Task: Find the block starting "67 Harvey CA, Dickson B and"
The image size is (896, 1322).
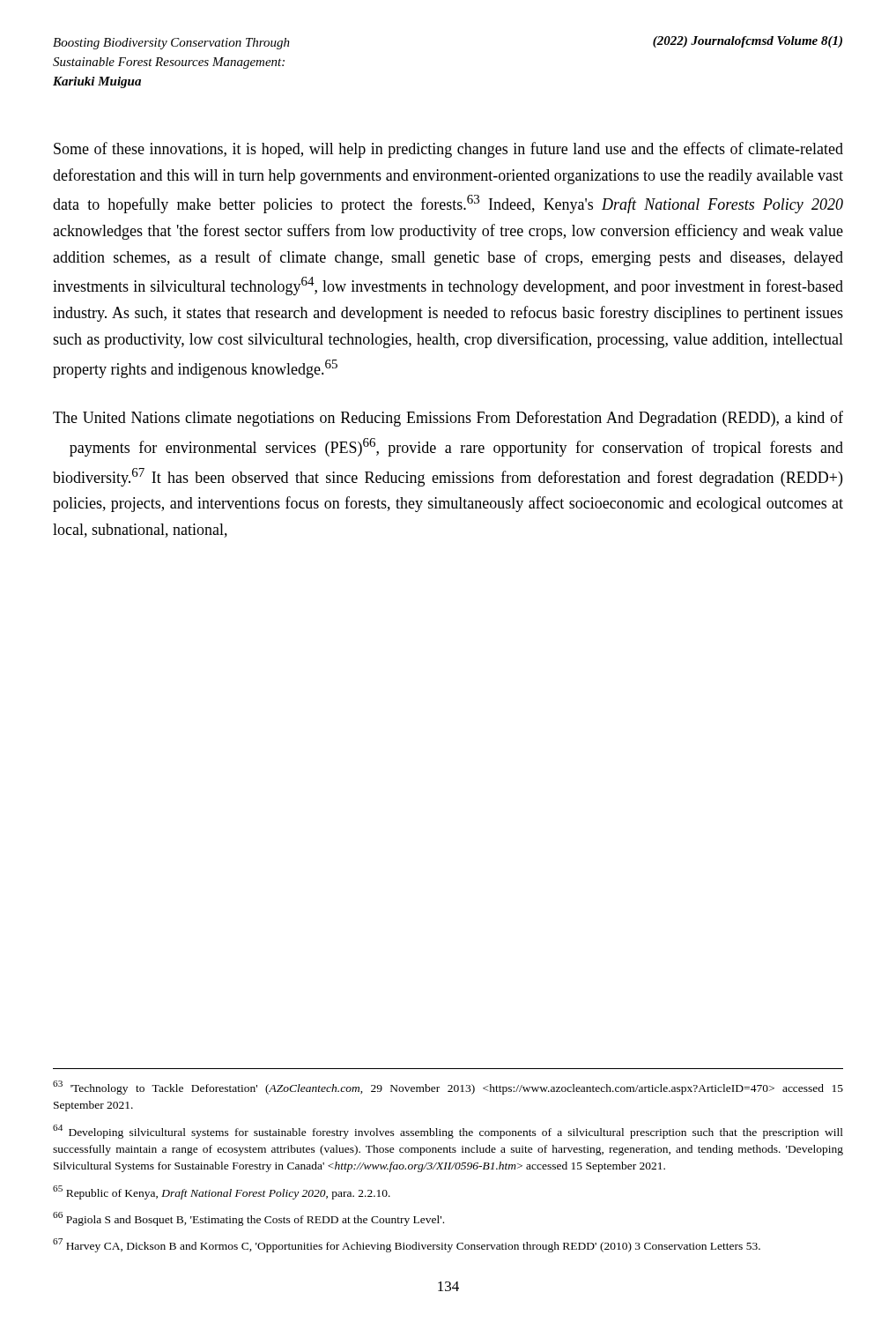Action: tap(407, 1244)
